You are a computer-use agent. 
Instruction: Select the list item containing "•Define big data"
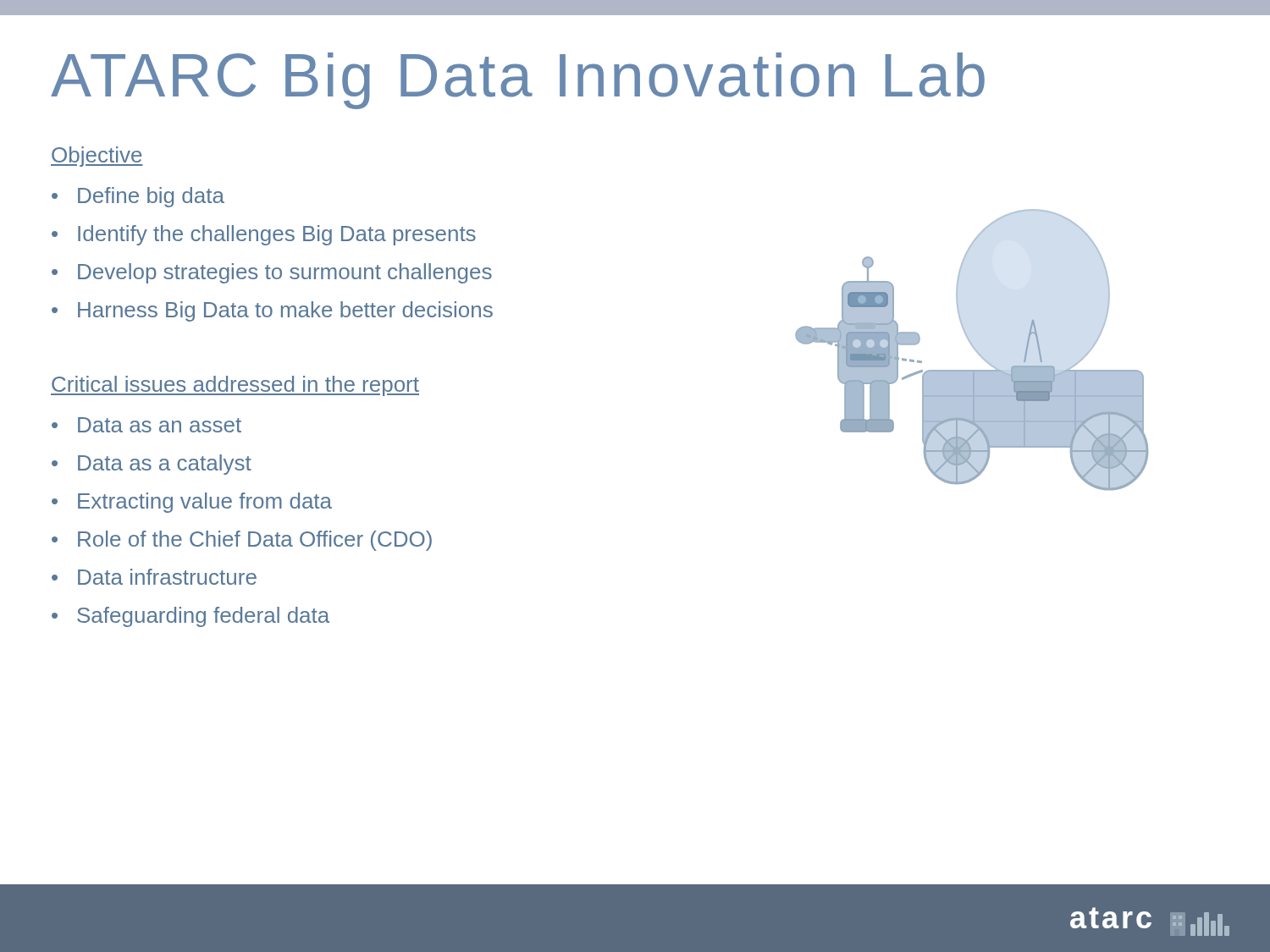(x=138, y=196)
